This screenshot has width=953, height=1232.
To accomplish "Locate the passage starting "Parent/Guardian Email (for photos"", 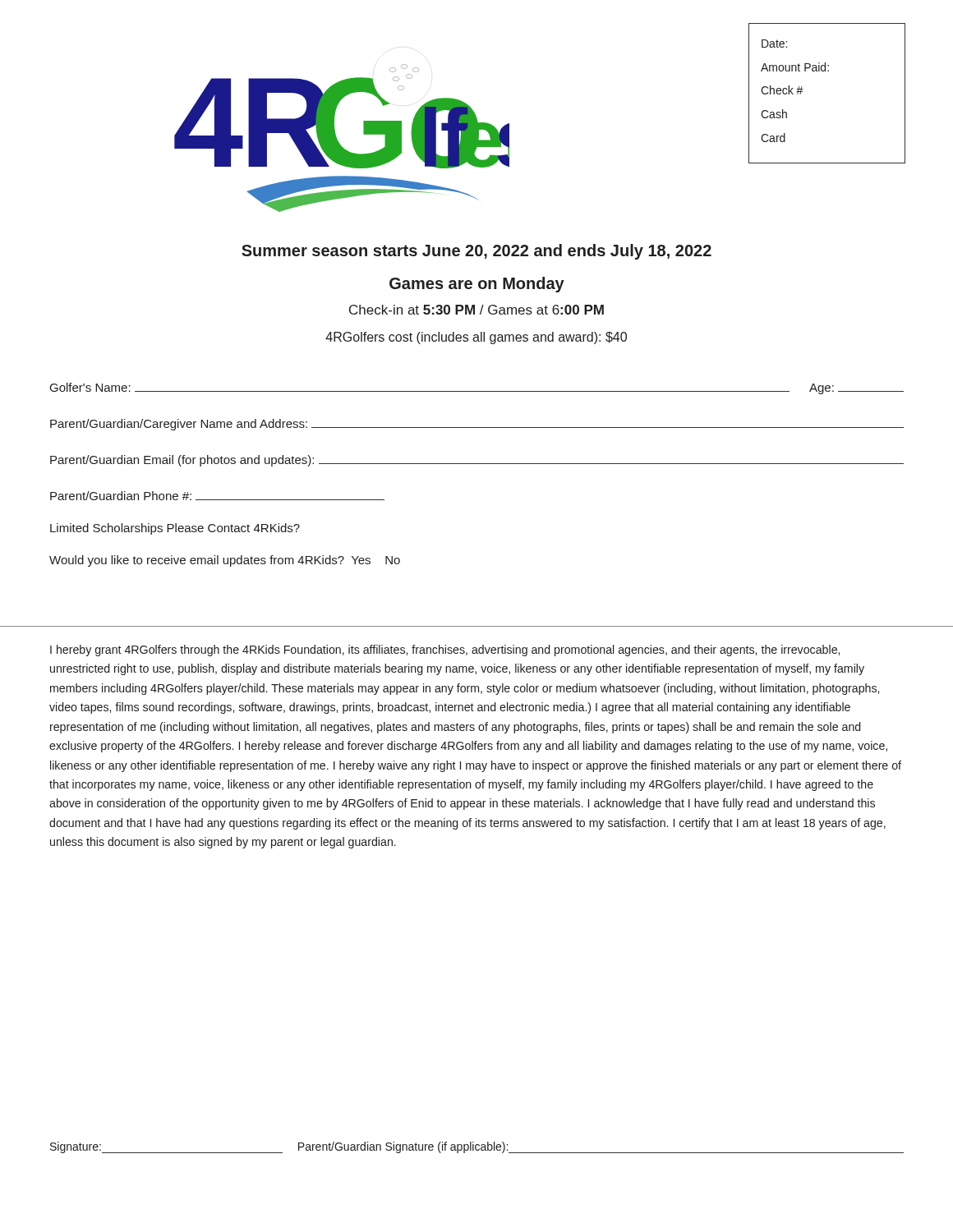I will point(476,458).
